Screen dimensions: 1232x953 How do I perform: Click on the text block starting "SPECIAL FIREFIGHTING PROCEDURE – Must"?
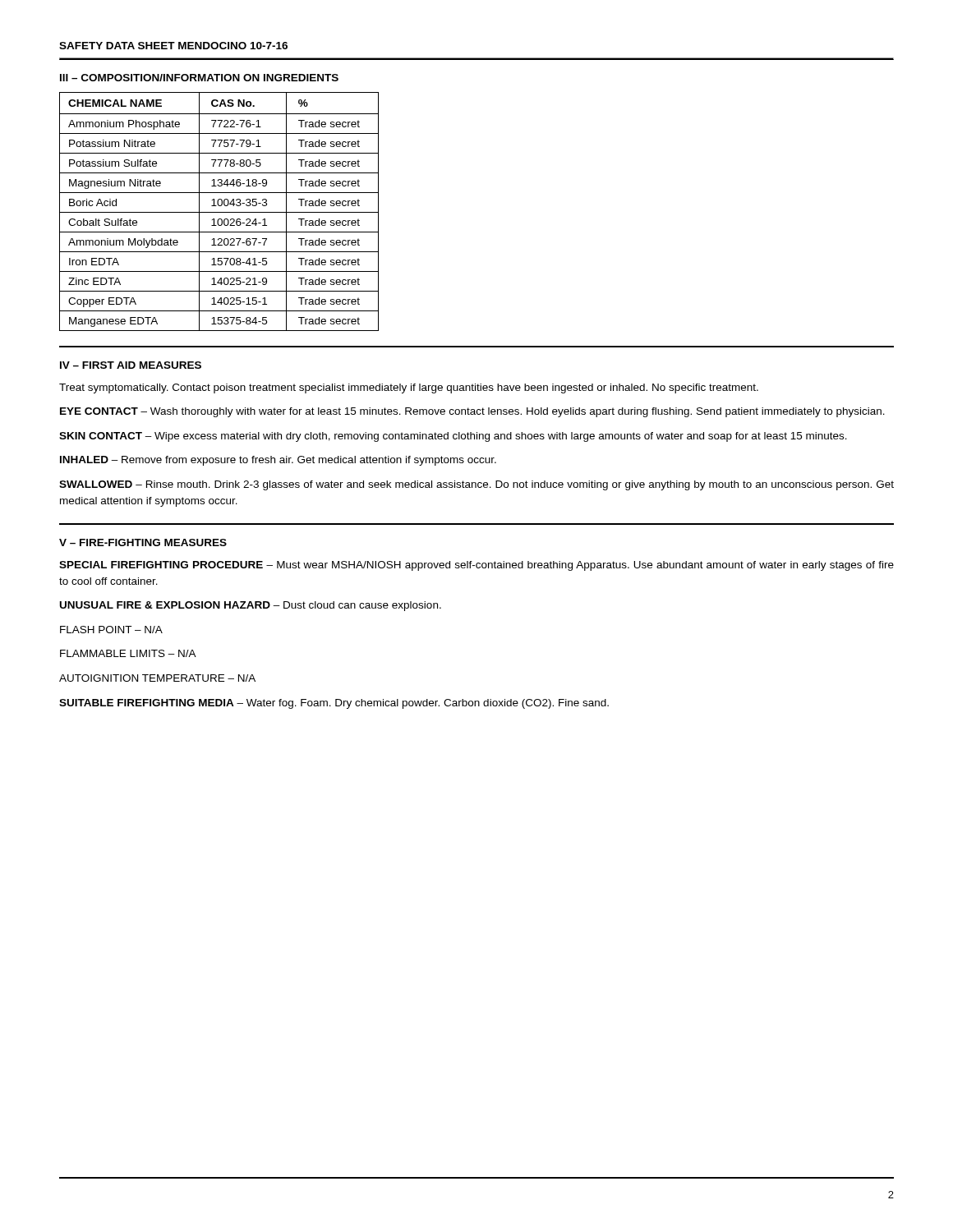[x=476, y=573]
